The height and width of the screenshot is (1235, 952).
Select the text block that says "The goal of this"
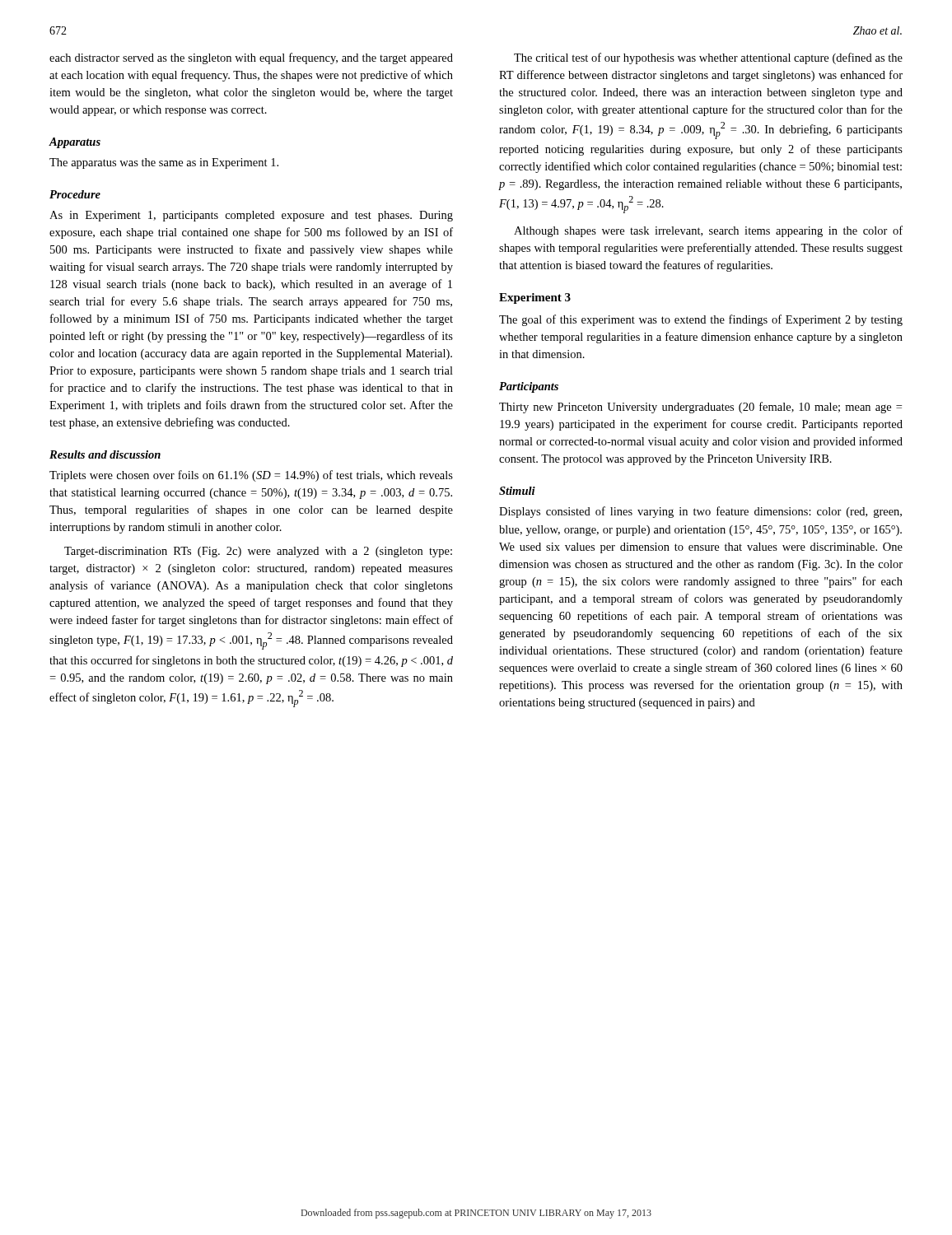pyautogui.click(x=701, y=337)
